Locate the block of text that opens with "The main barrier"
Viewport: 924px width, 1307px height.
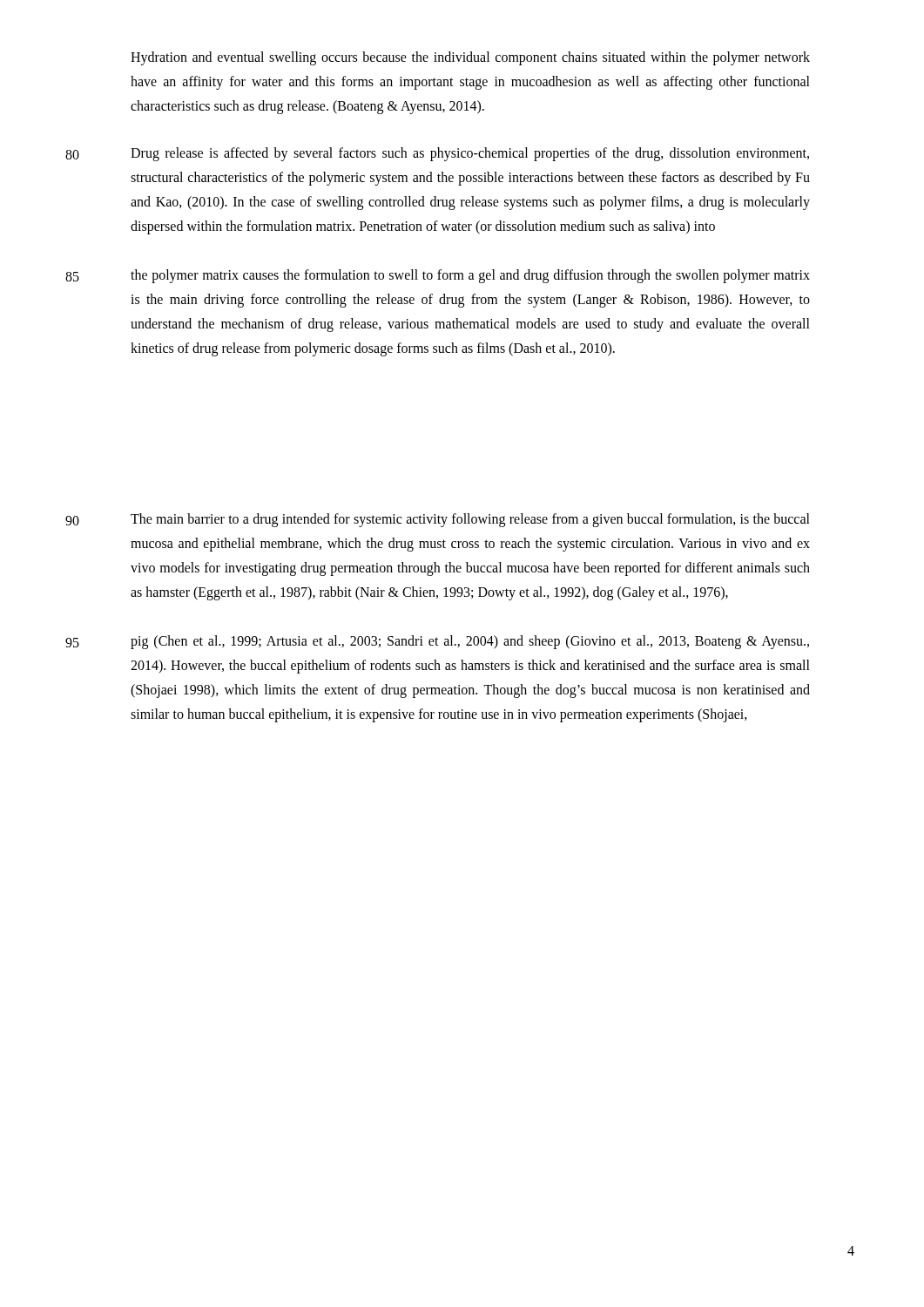click(x=470, y=555)
